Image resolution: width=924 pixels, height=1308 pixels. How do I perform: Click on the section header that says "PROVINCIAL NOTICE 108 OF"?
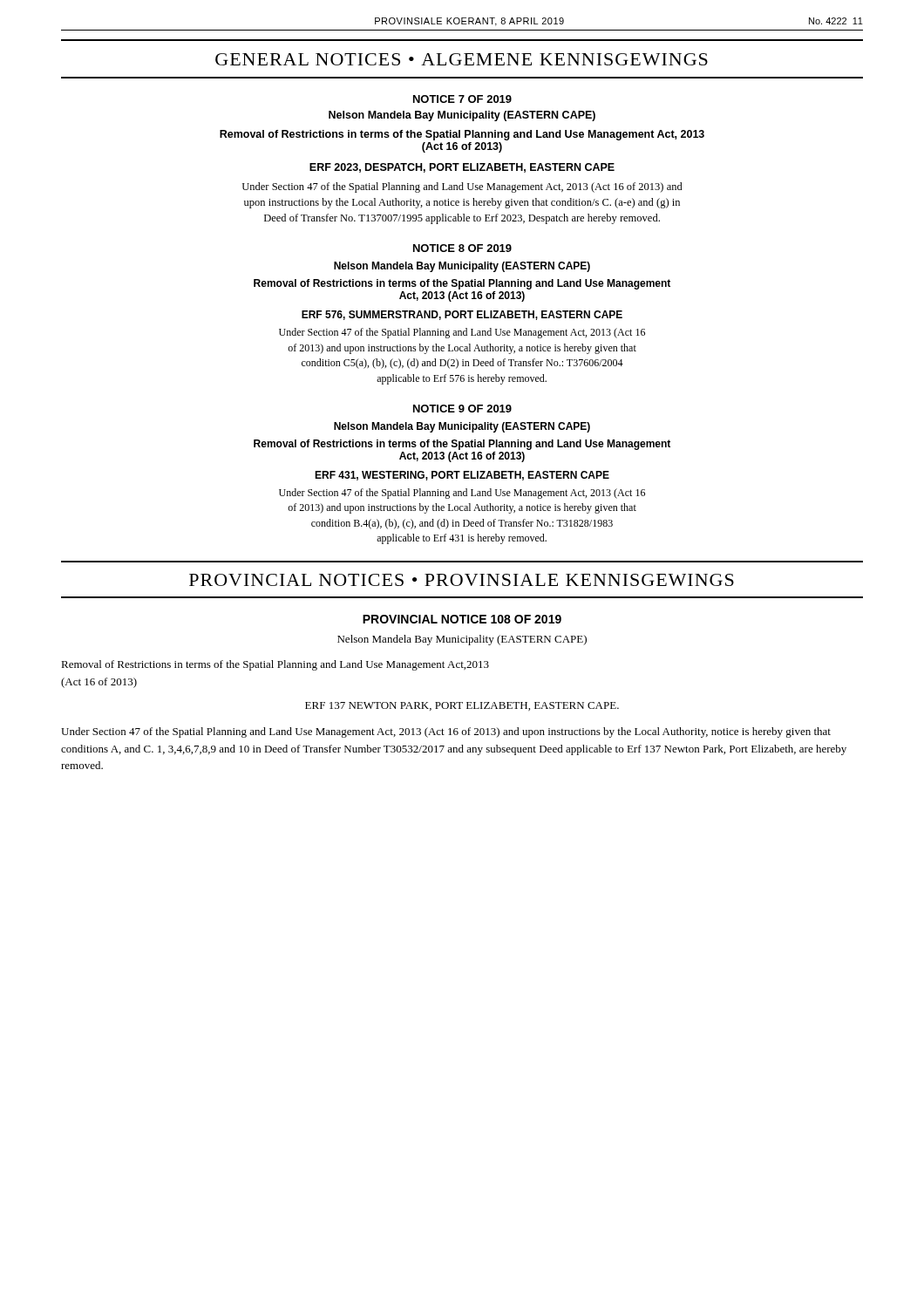[x=462, y=619]
